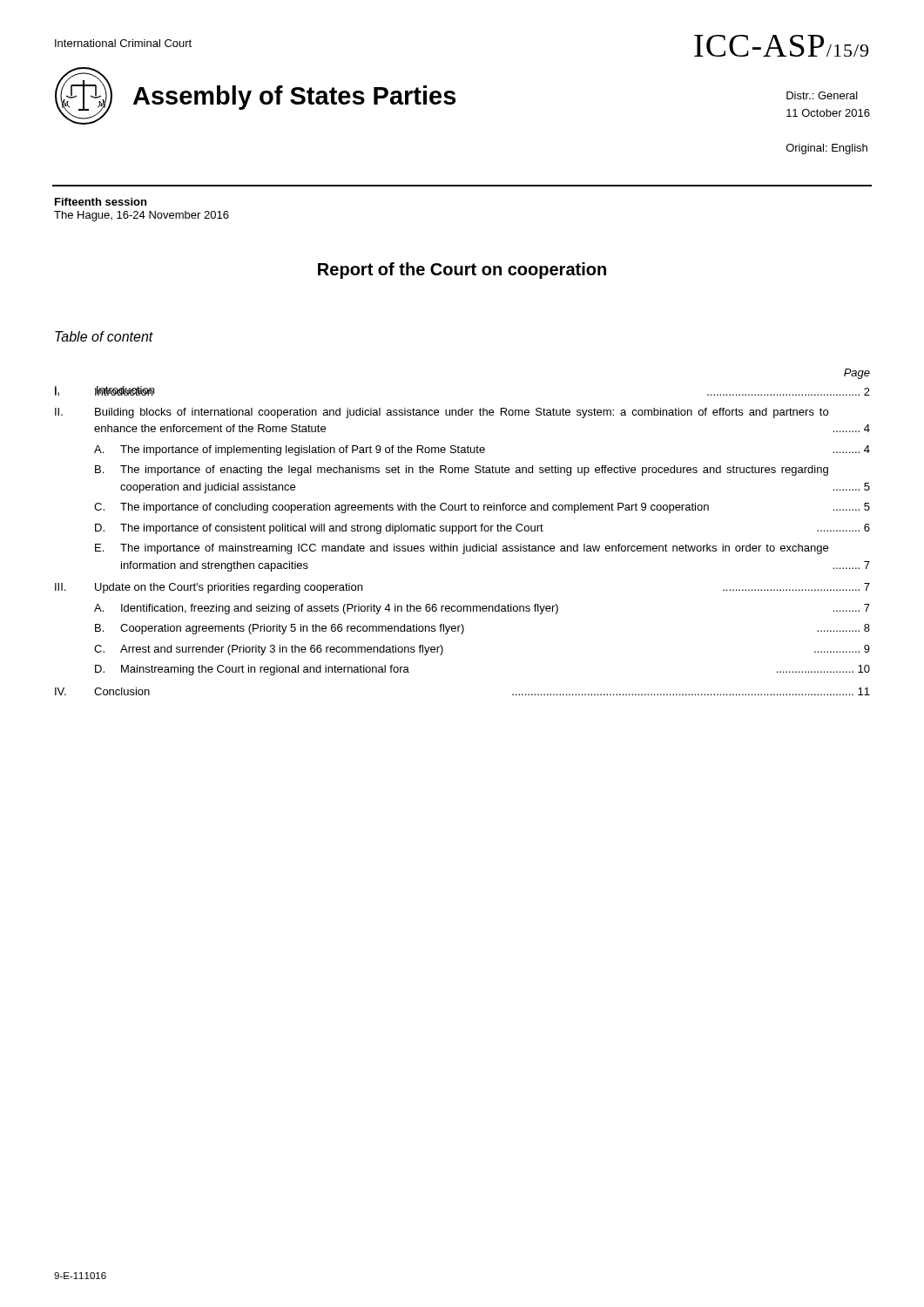
Task: Find the passage starting "III. Update on the Court's priorities regarding"
Action: click(x=230, y=588)
